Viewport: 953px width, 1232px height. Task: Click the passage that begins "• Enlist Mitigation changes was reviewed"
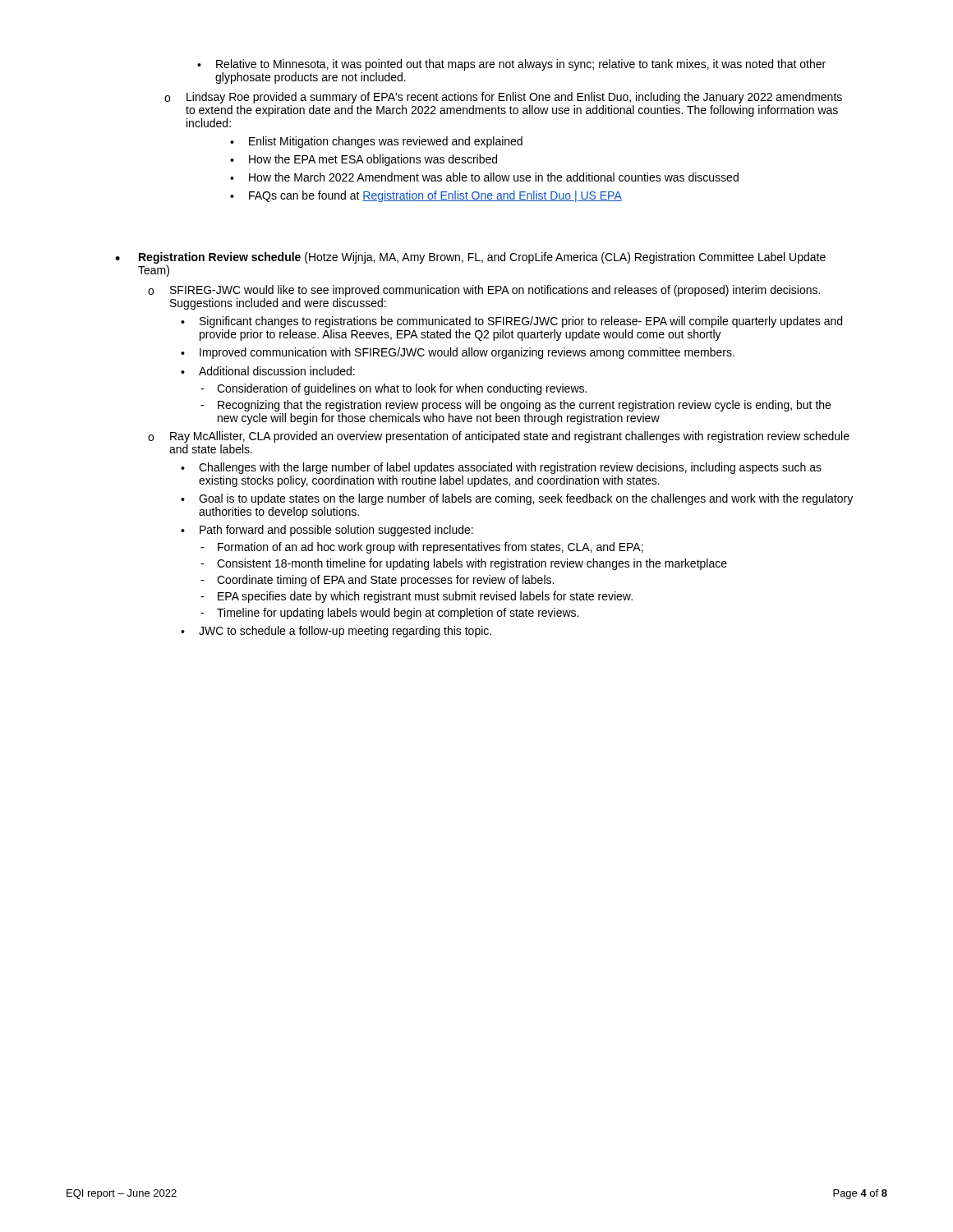pos(377,142)
